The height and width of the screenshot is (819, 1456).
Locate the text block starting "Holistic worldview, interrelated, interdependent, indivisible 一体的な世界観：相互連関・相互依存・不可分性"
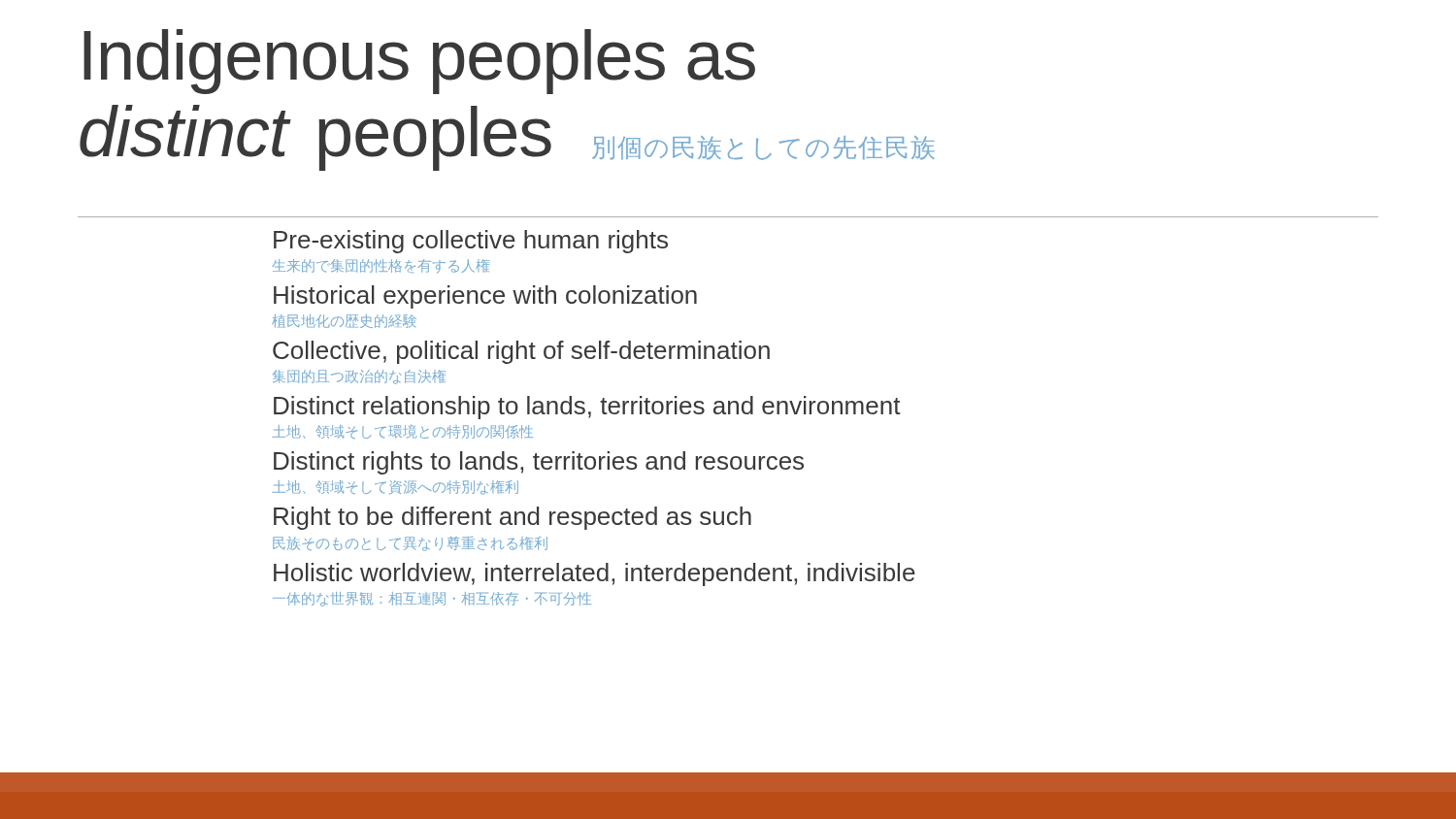pos(806,581)
